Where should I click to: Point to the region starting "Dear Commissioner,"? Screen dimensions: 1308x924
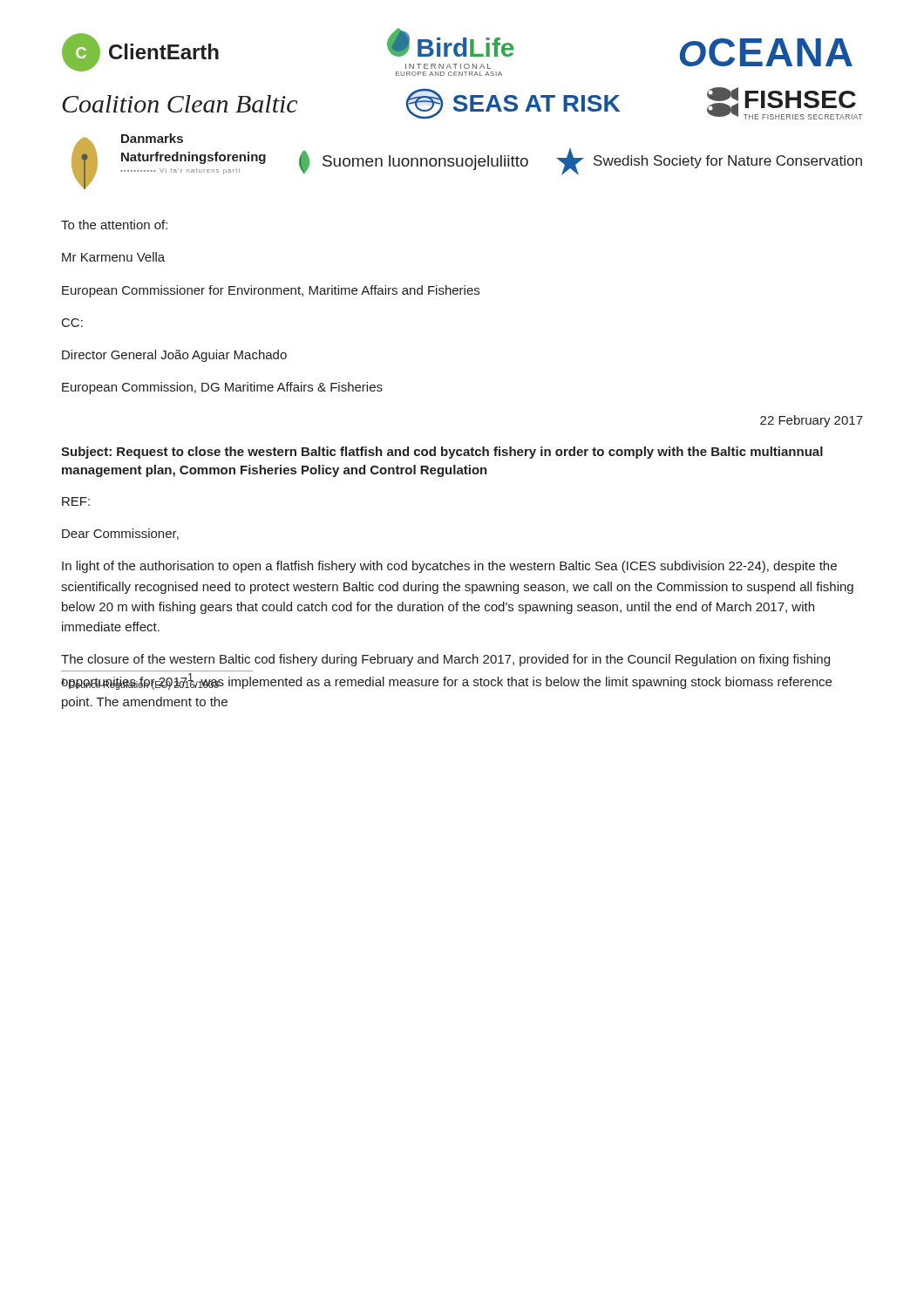pyautogui.click(x=120, y=533)
